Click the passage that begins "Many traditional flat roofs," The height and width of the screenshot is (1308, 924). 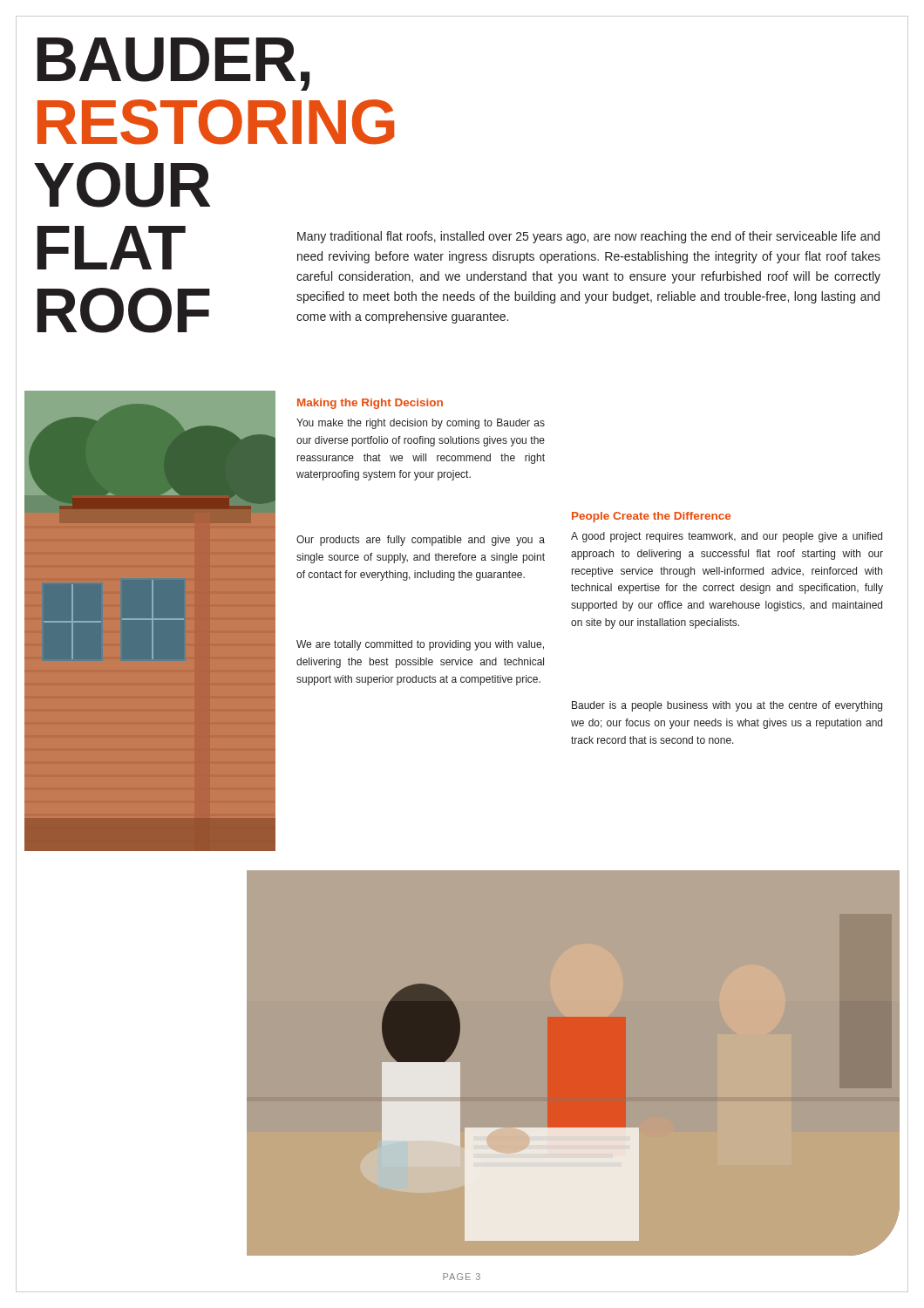click(588, 277)
